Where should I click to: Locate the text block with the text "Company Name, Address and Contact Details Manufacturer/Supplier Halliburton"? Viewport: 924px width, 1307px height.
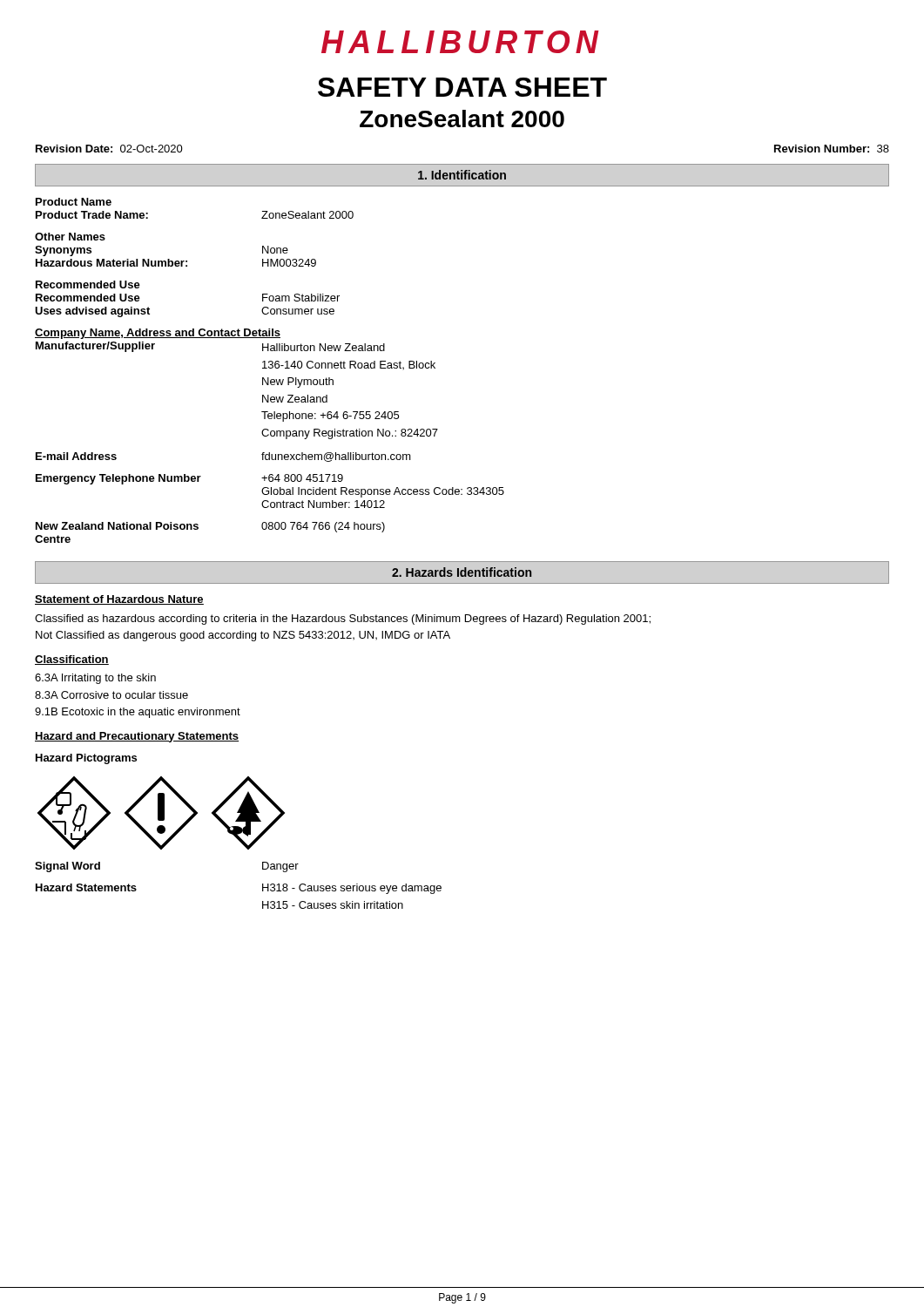[x=158, y=334]
